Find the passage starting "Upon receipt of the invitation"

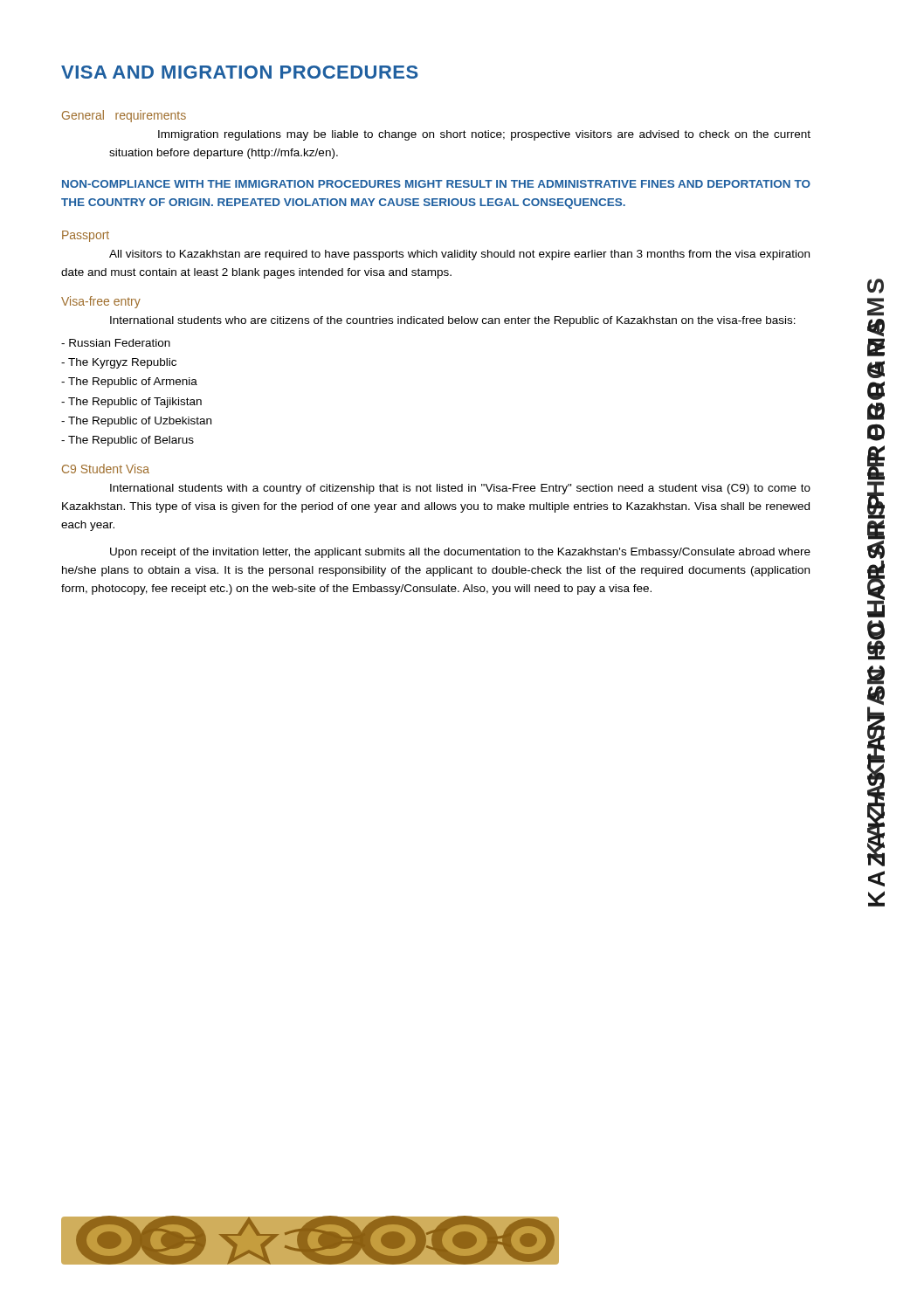(436, 571)
